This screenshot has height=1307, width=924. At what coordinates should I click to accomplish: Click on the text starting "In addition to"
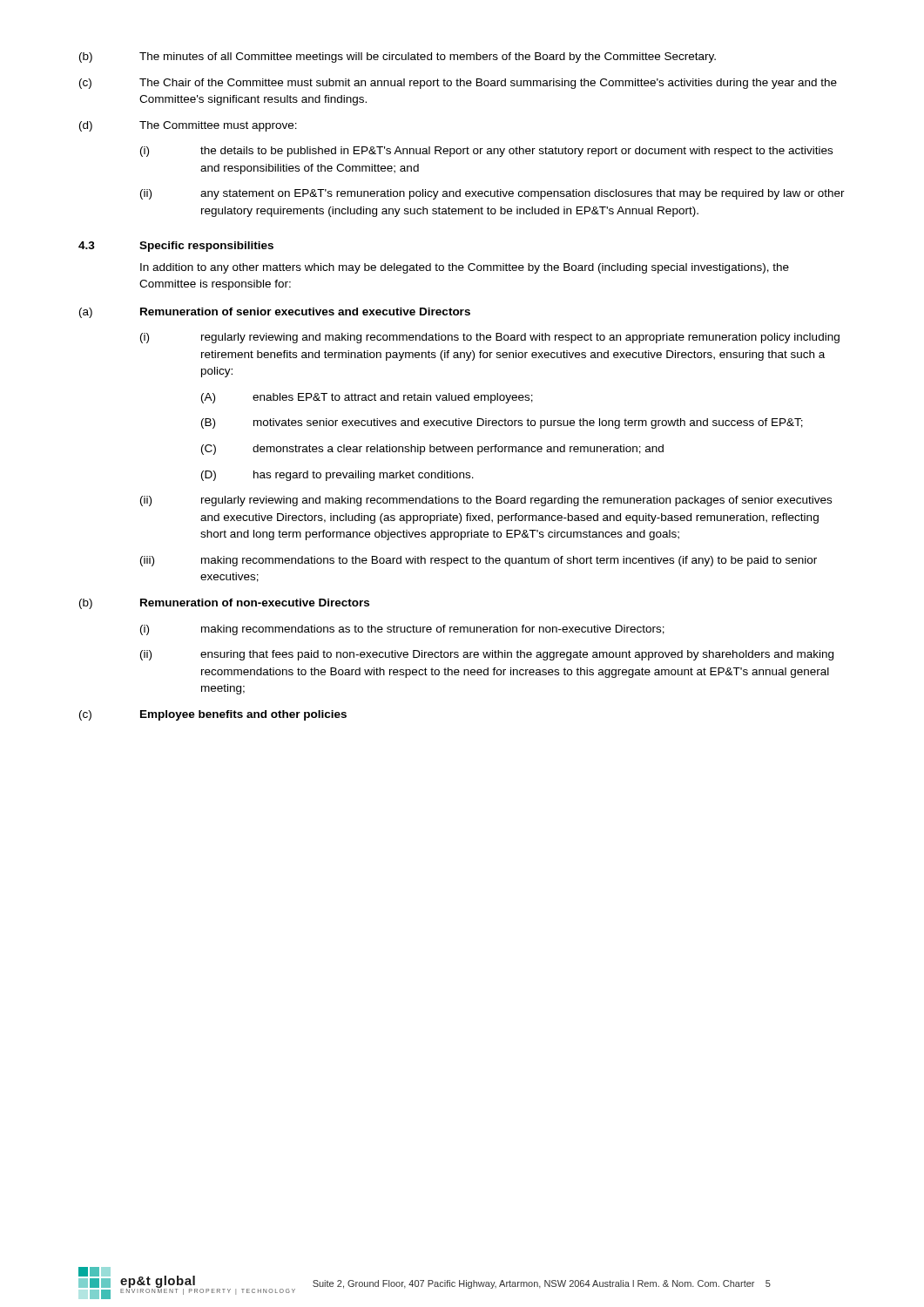464,275
